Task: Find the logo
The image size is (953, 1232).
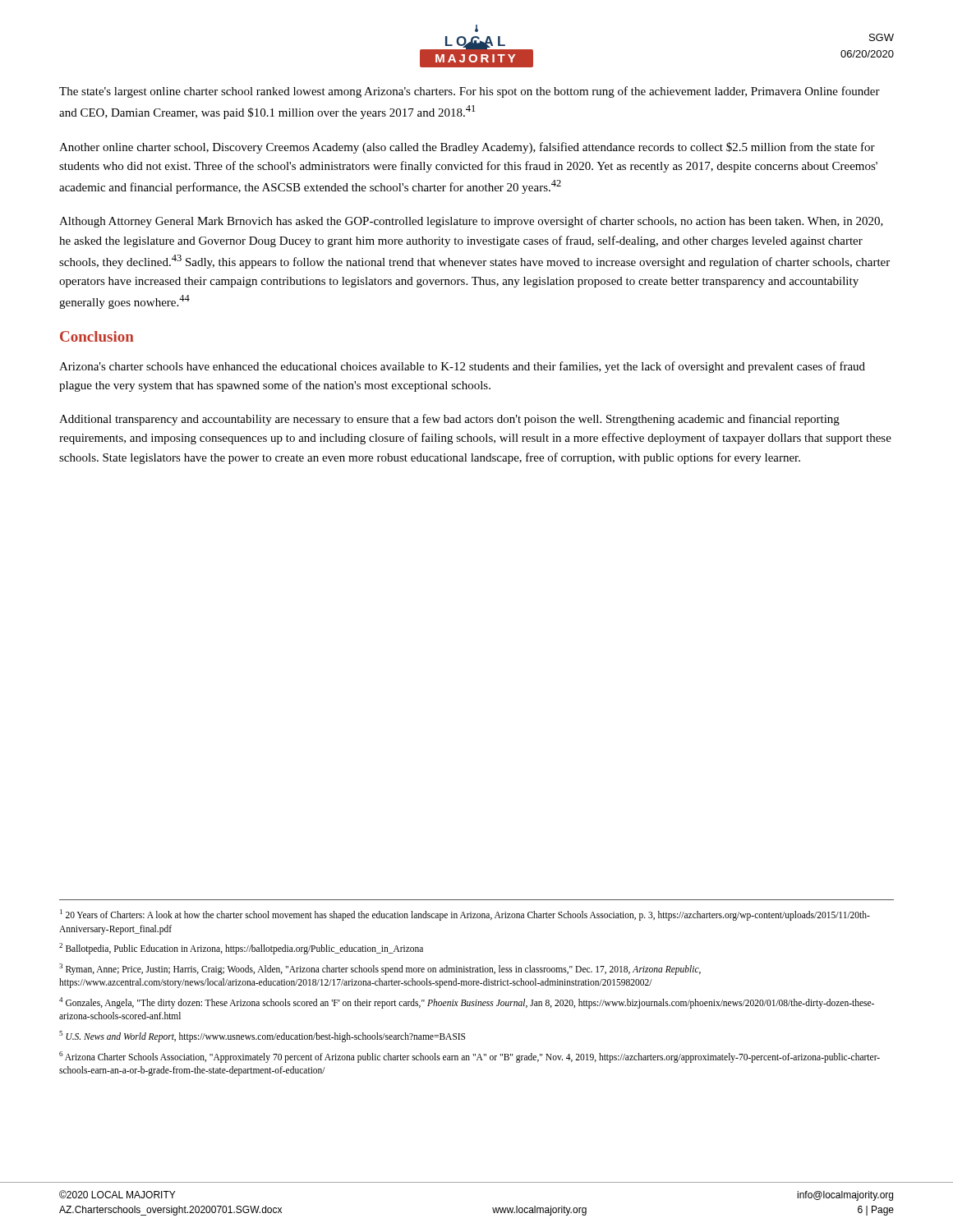Action: 476,50
